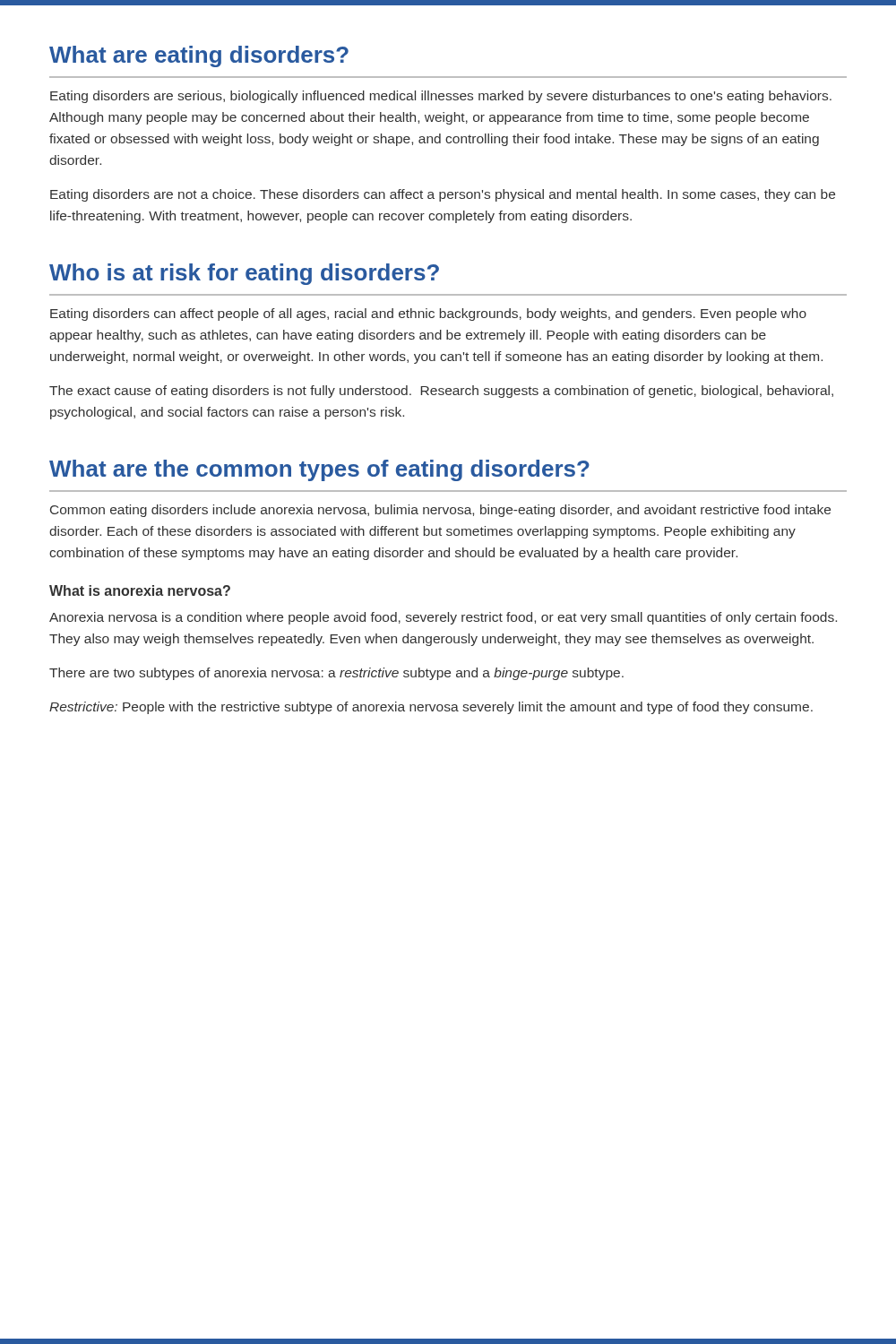Image resolution: width=896 pixels, height=1344 pixels.
Task: Click on the region starting "Eating disorders can affect people of all"
Action: click(448, 335)
